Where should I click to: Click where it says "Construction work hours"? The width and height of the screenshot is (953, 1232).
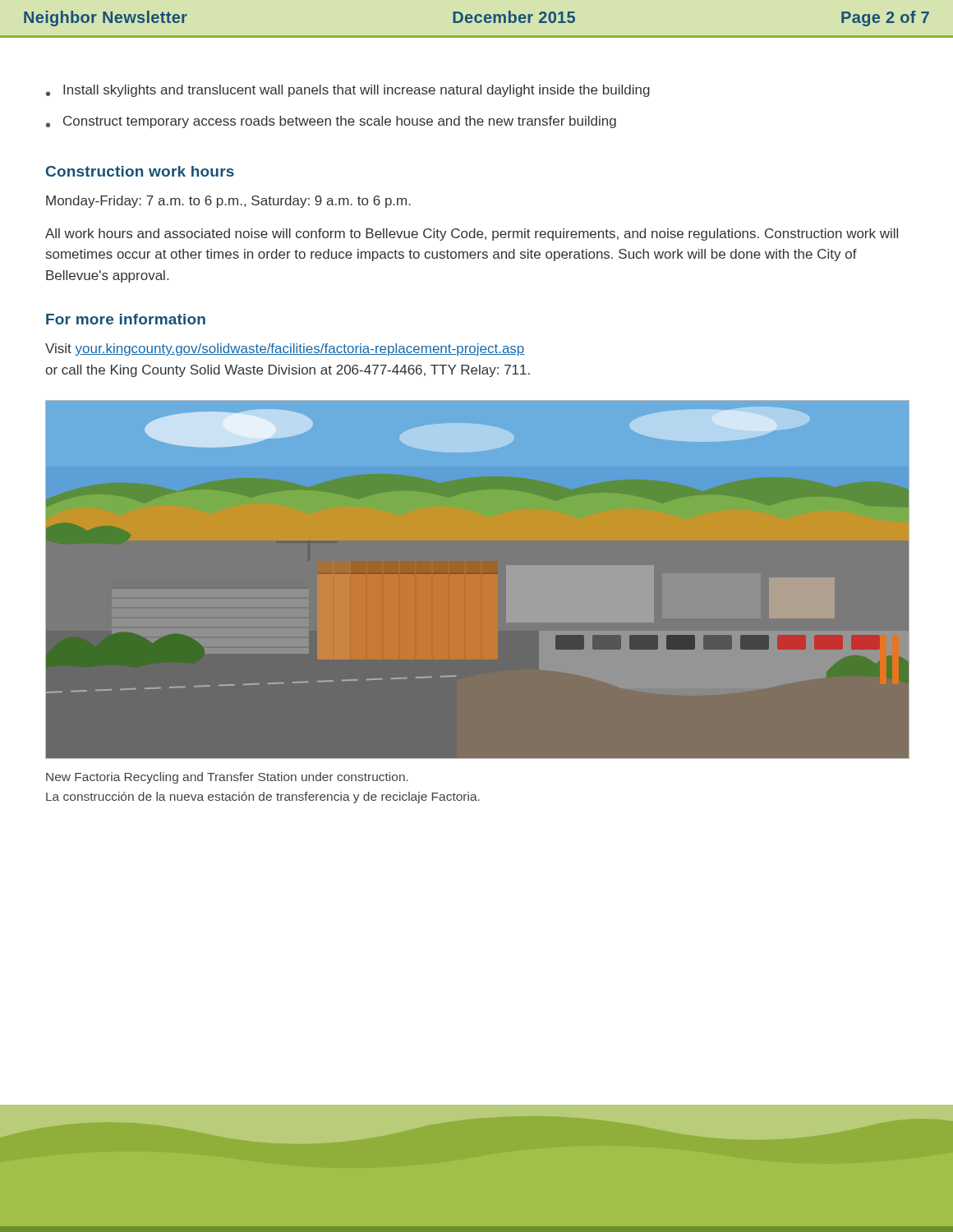pyautogui.click(x=140, y=171)
